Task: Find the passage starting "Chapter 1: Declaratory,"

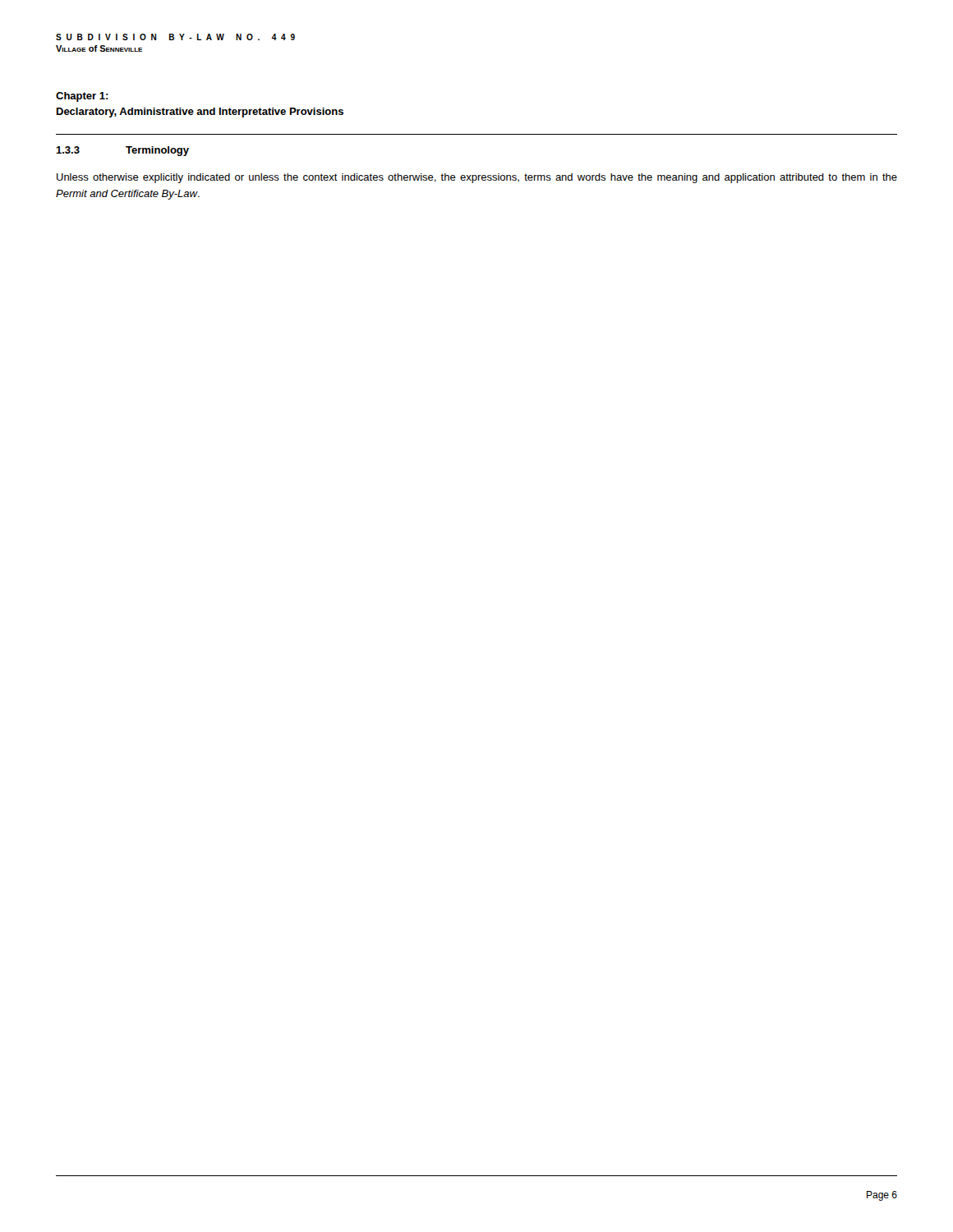Action: point(82,97)
